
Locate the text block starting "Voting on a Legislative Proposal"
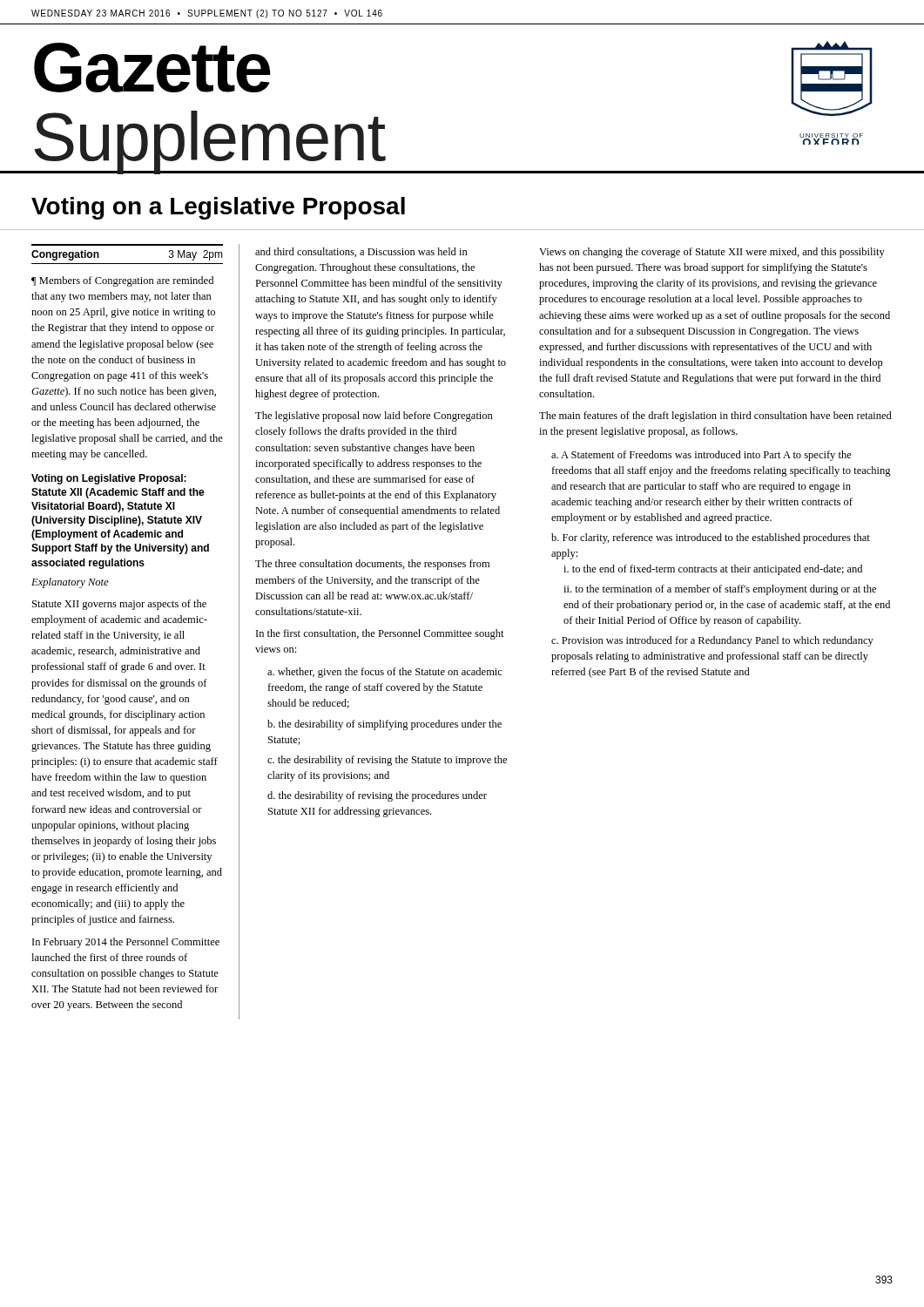[219, 206]
